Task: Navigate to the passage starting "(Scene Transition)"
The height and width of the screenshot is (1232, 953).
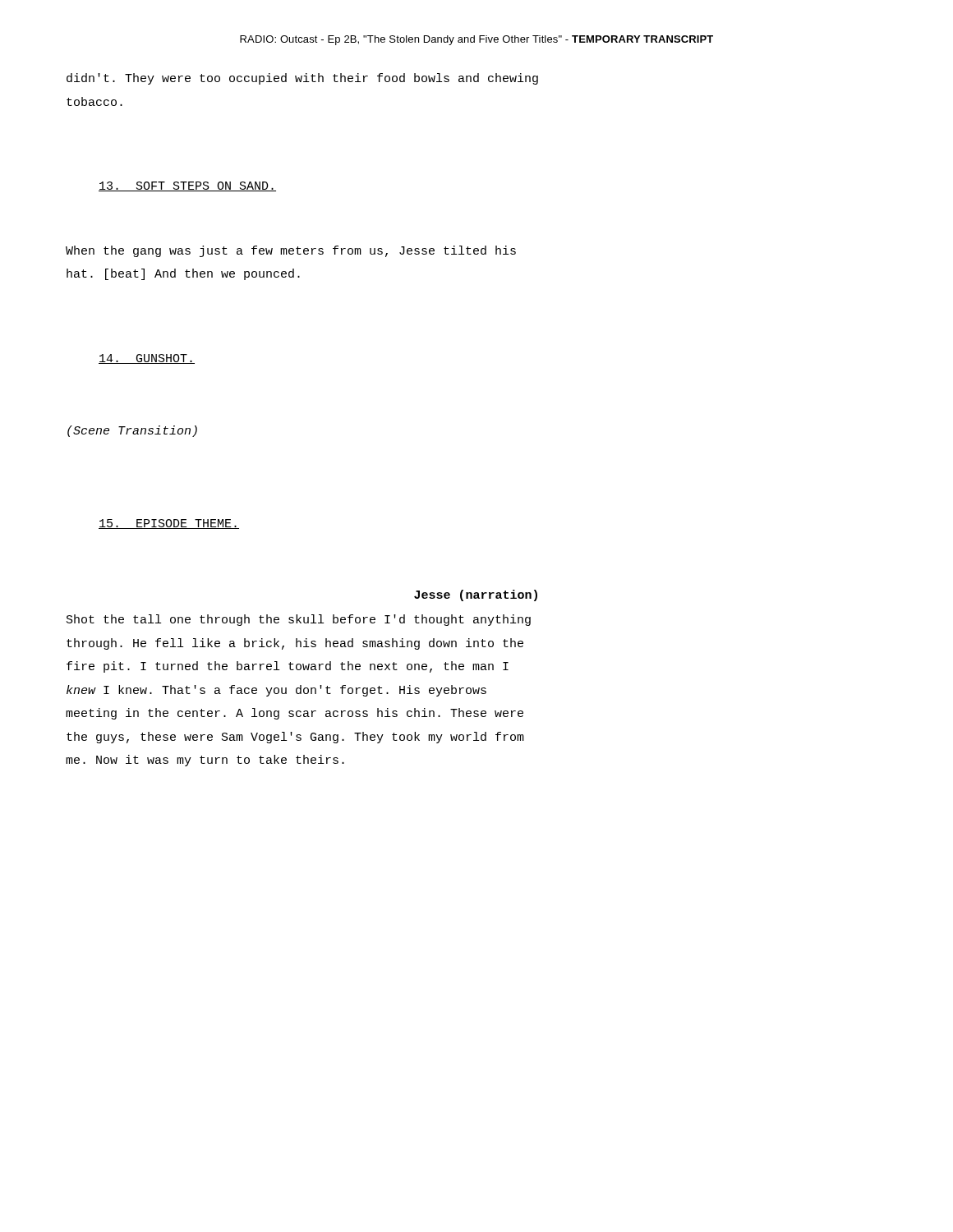Action: click(x=132, y=432)
